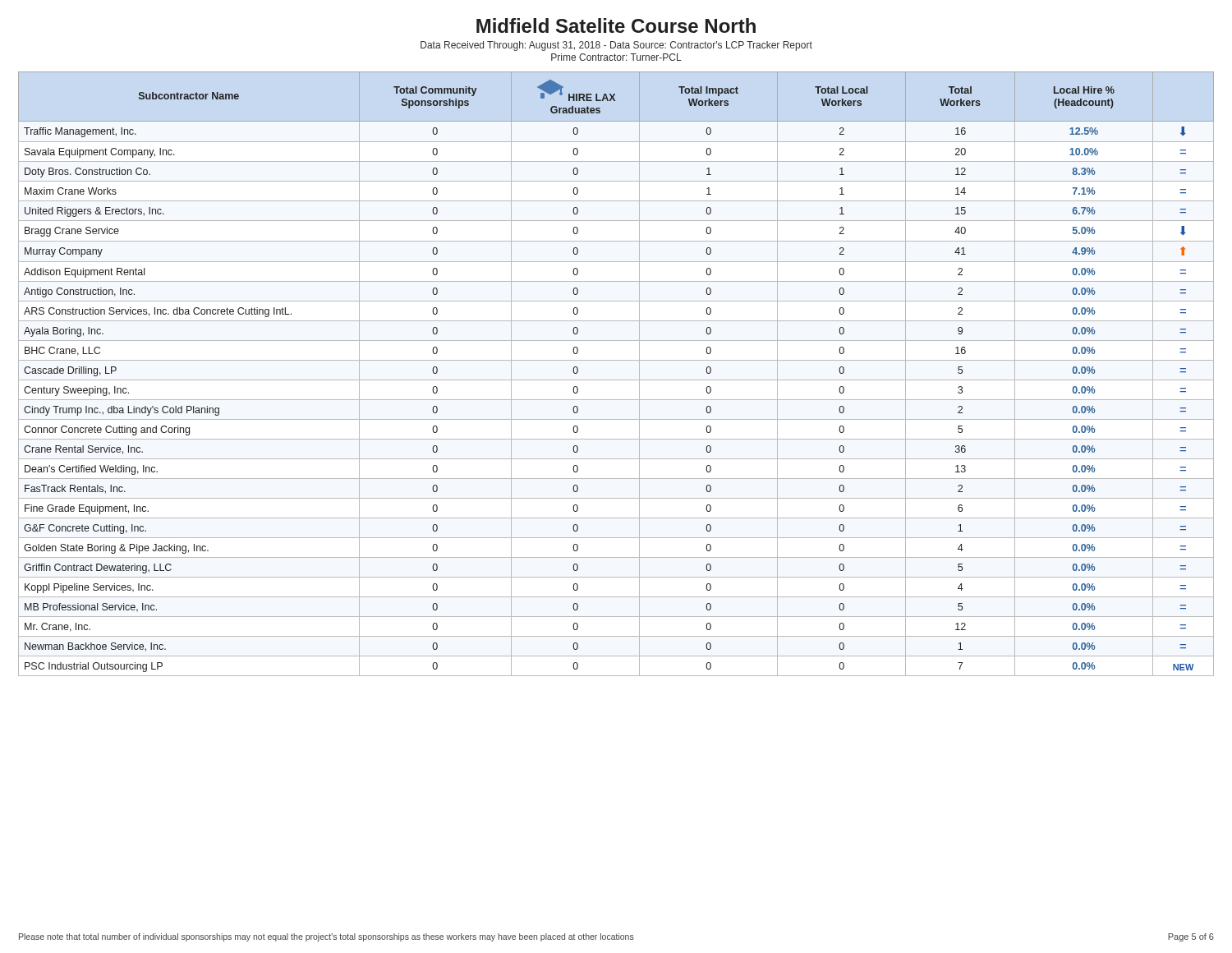Select the passage starting "Please note that total number of individual"

[x=326, y=937]
